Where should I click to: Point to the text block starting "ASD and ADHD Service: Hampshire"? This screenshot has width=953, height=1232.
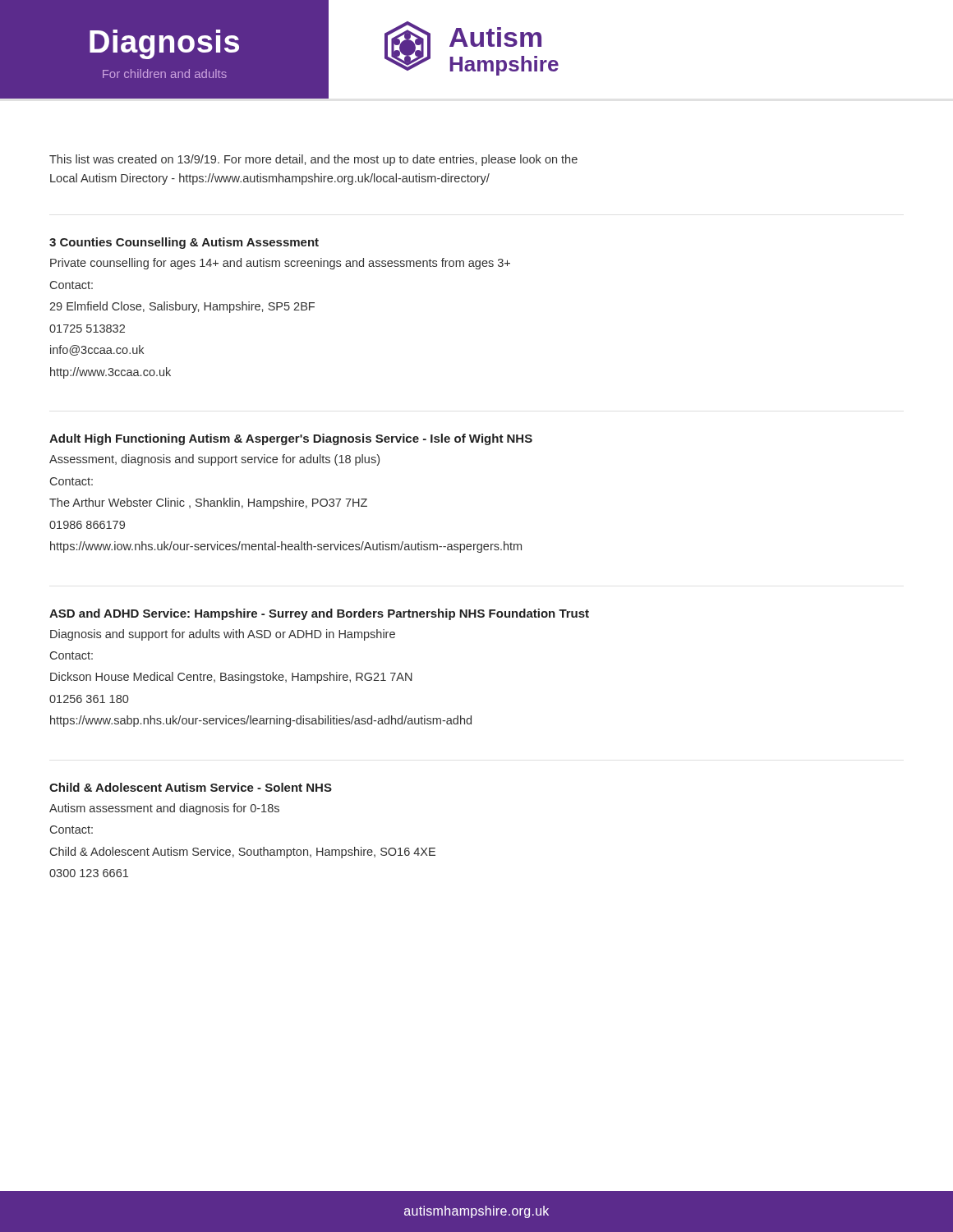[319, 613]
